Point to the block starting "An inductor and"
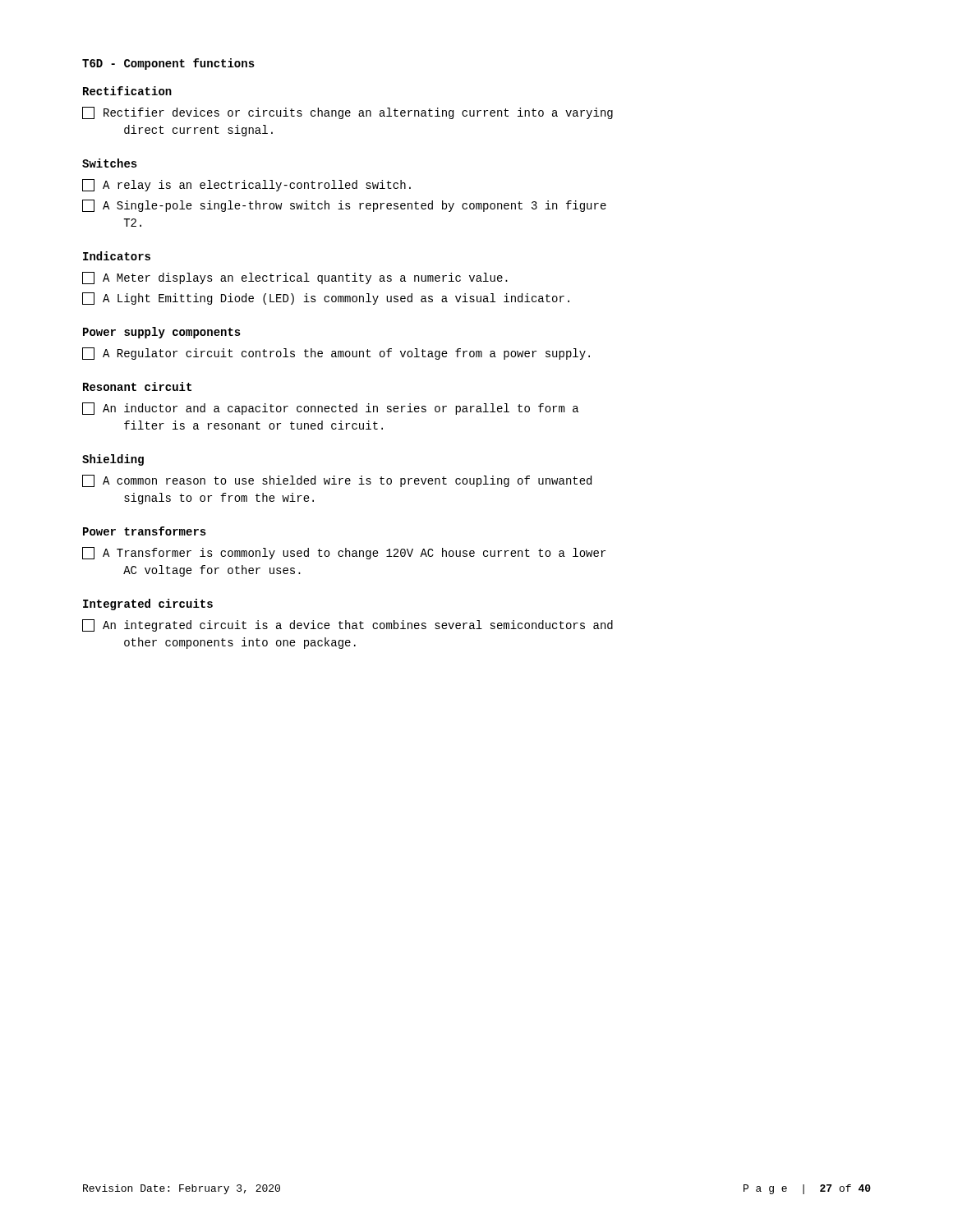Screen dimensions: 1232x953 (476, 418)
